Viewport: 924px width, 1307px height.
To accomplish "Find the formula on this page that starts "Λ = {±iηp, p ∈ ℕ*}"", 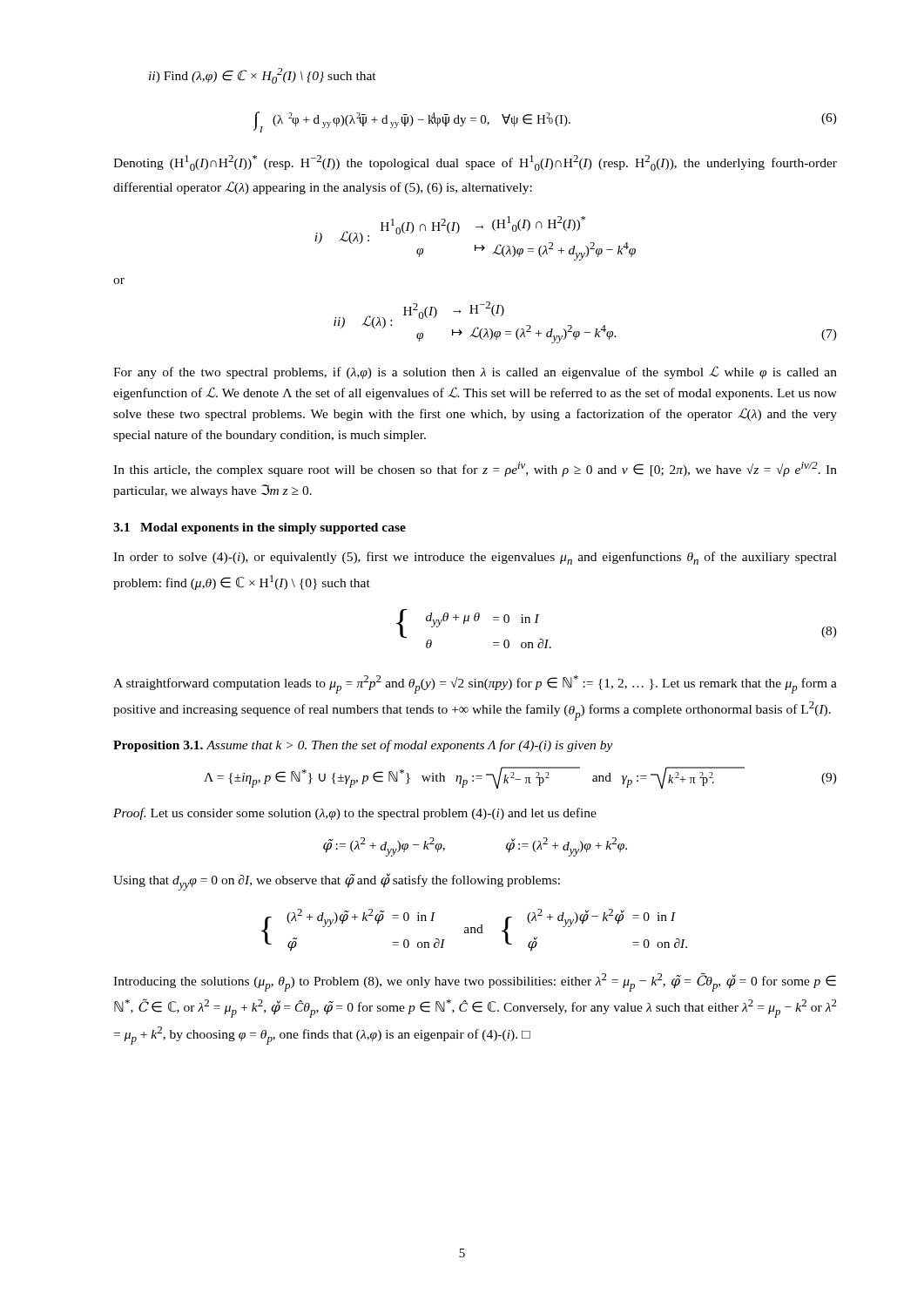I will point(520,777).
